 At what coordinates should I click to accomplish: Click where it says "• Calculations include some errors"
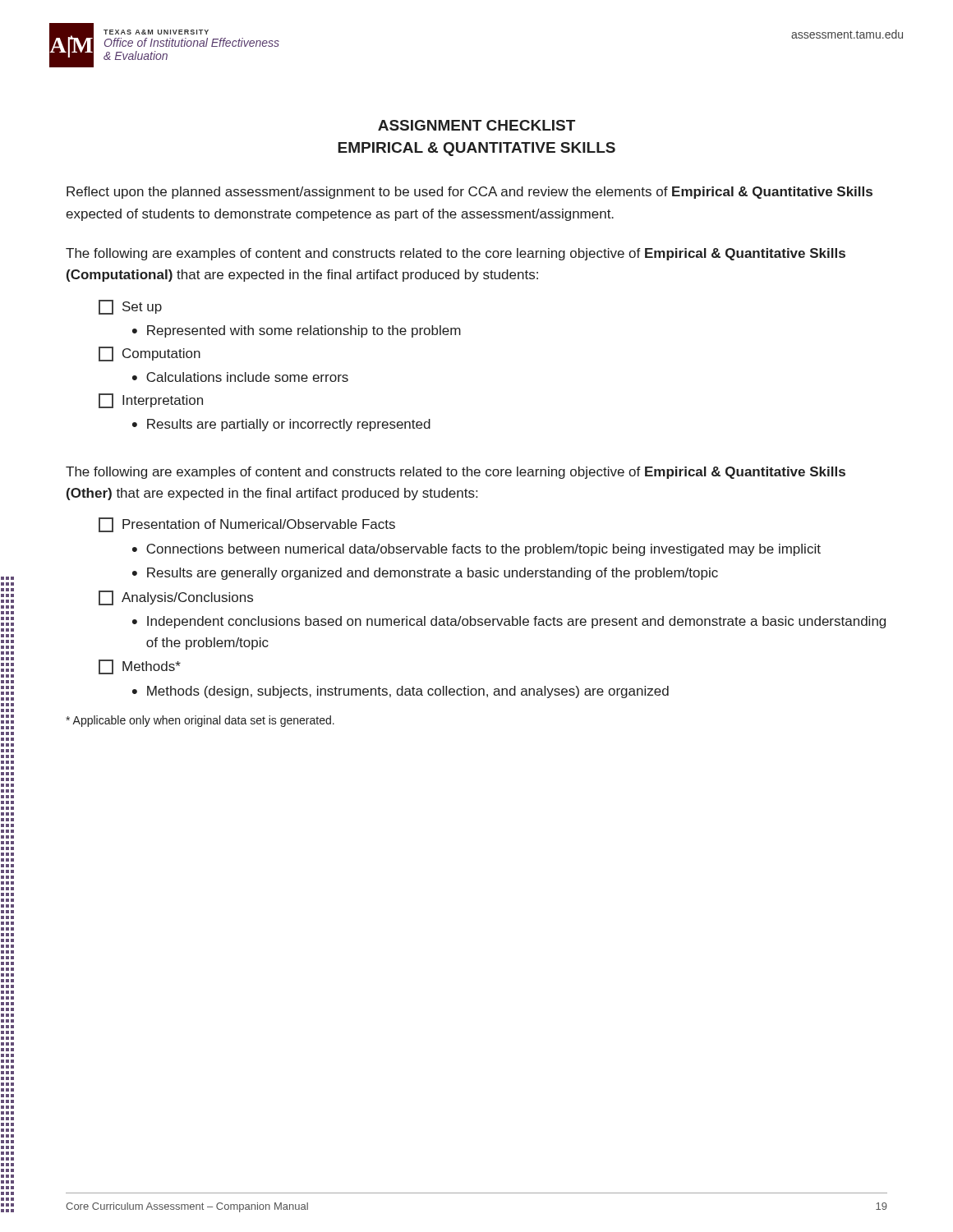pyautogui.click(x=240, y=378)
